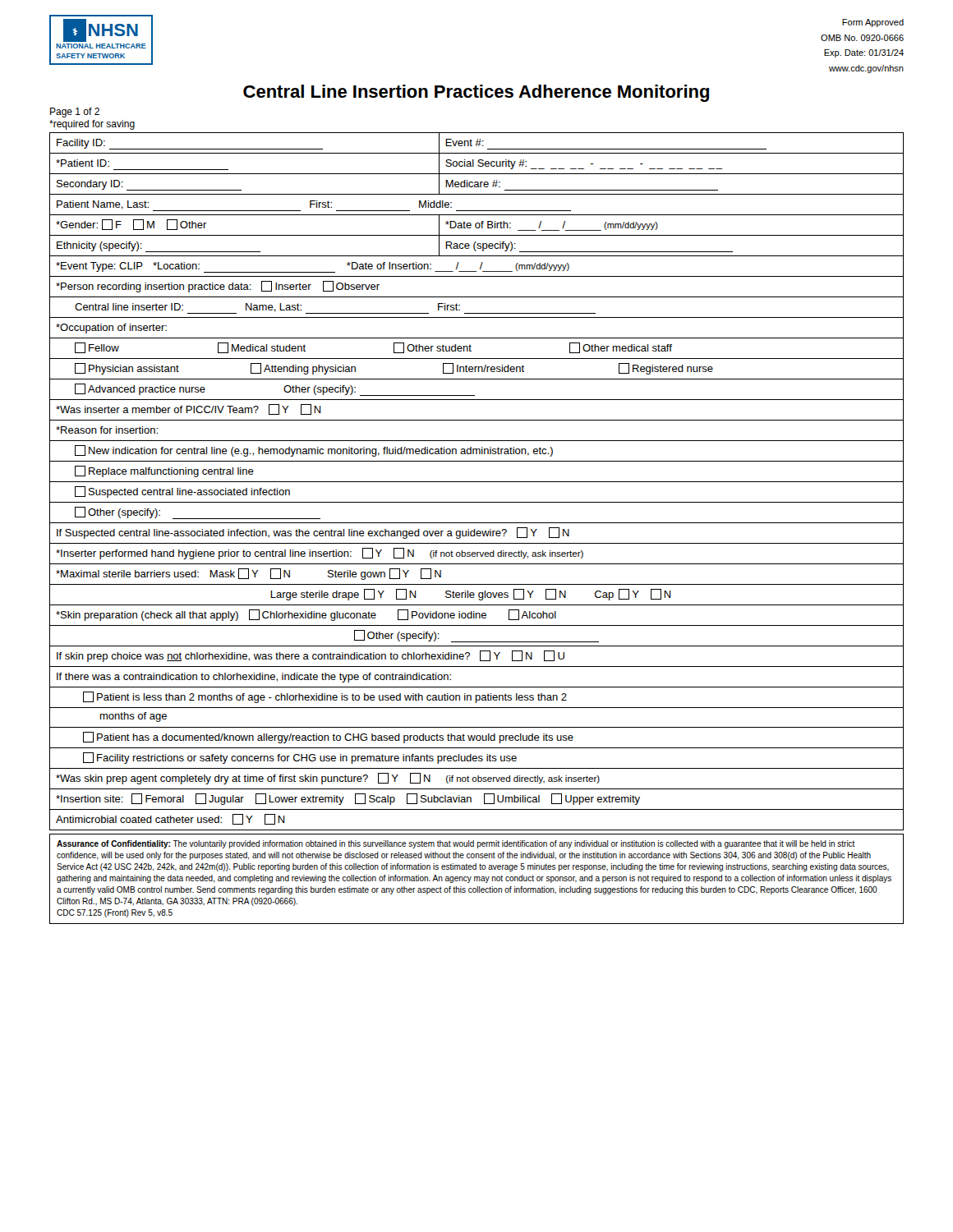Point to the block beginning "Form Approved OMB No. 0920-0666 Exp. Date:"

(862, 45)
